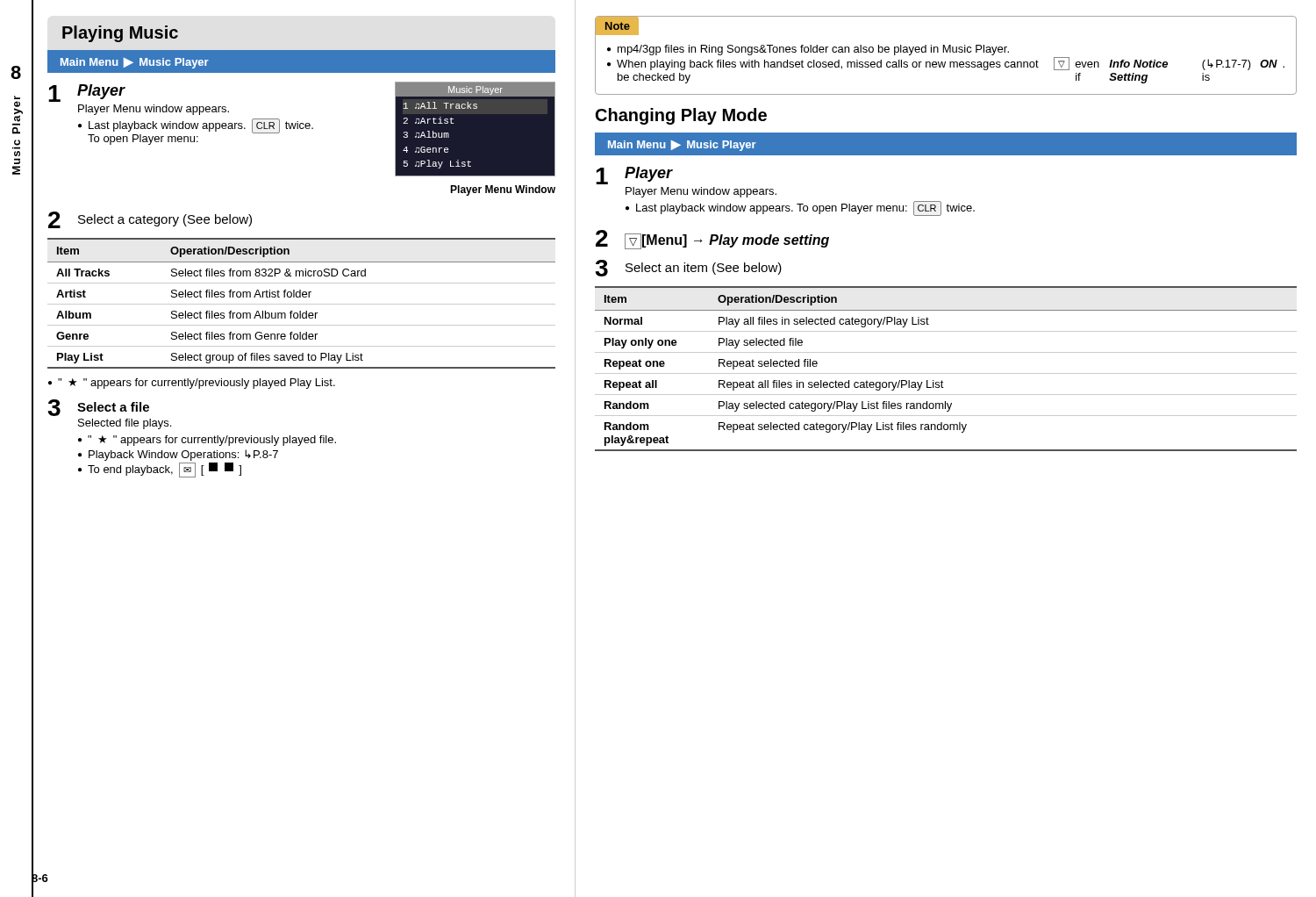
Task: Navigate to the text block starting ""★" appears for currently/previously played file."
Action: (212, 439)
